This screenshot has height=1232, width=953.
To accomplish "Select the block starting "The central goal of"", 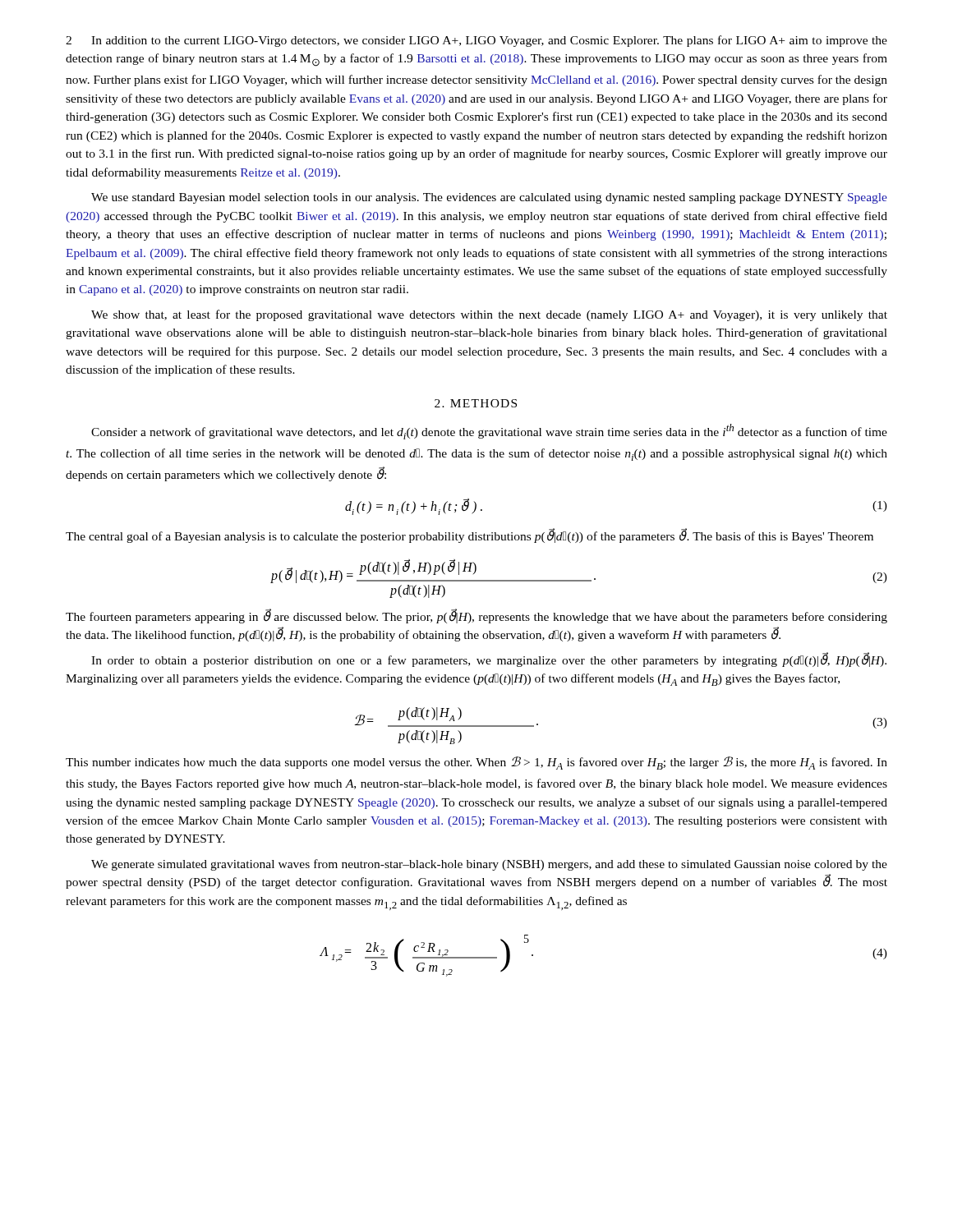I will click(x=476, y=536).
